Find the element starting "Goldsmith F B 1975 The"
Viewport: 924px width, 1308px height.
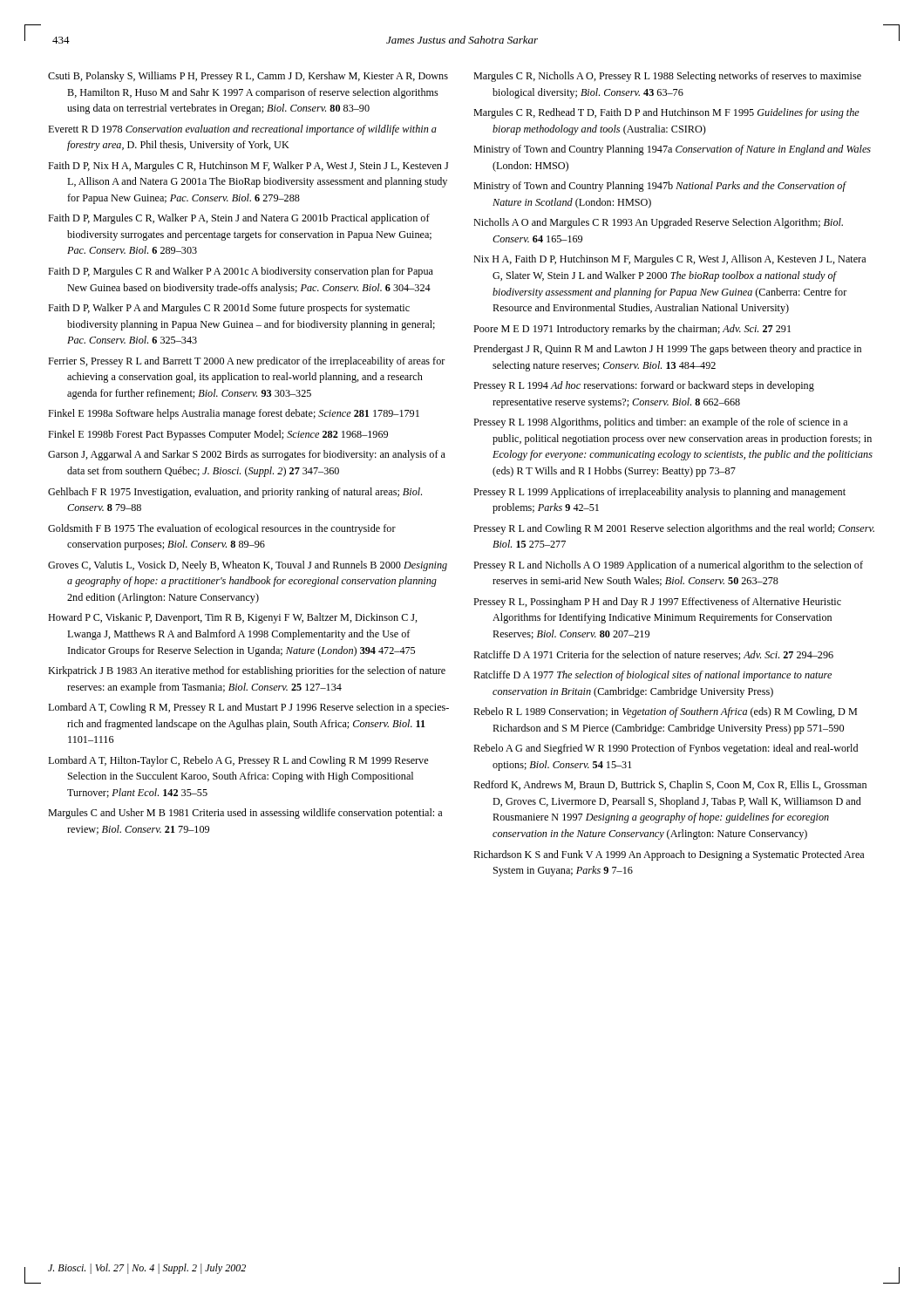[222, 536]
